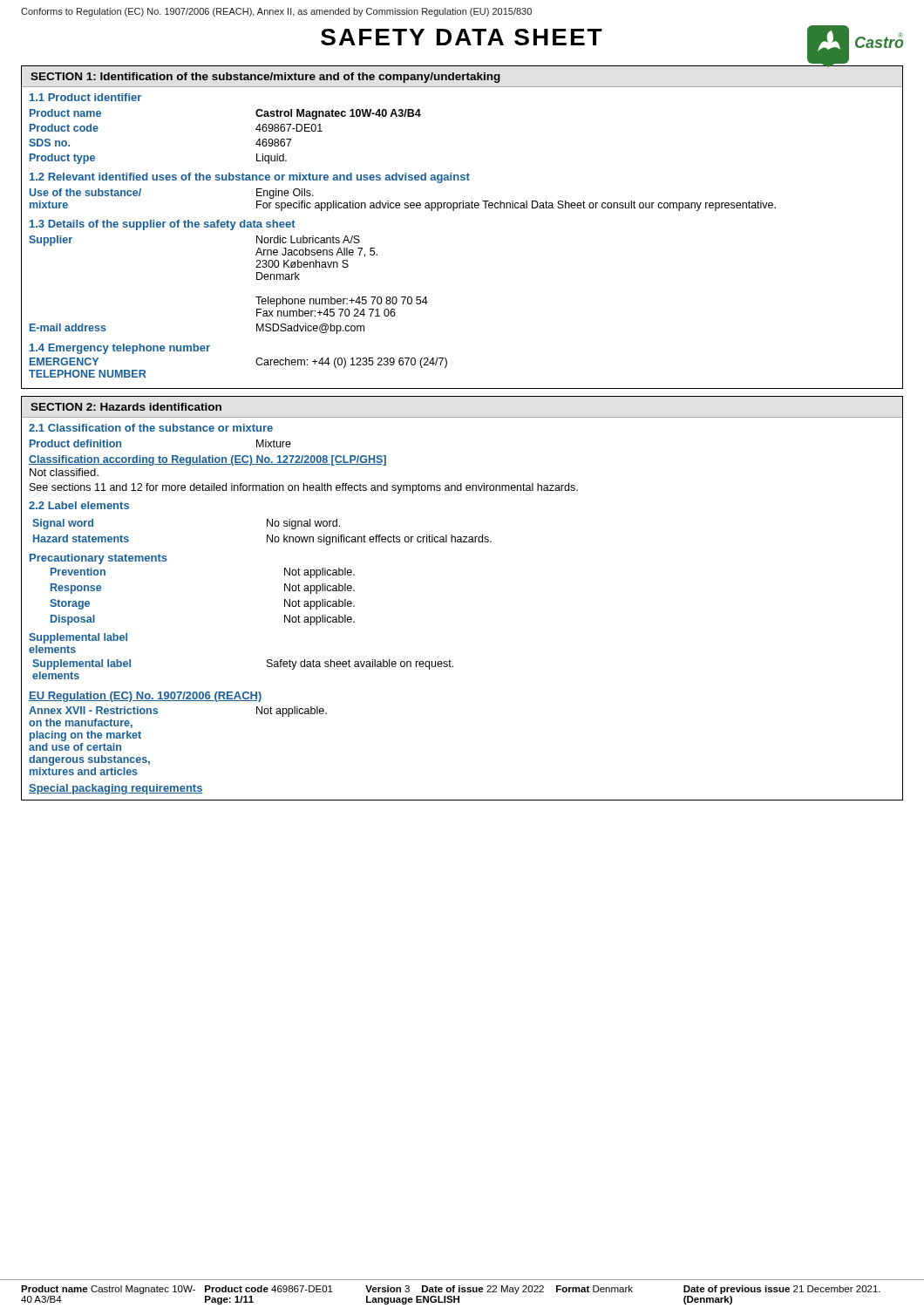The height and width of the screenshot is (1308, 924).
Task: Click on the text block that says "Annex XVII -"
Action: [100, 711]
